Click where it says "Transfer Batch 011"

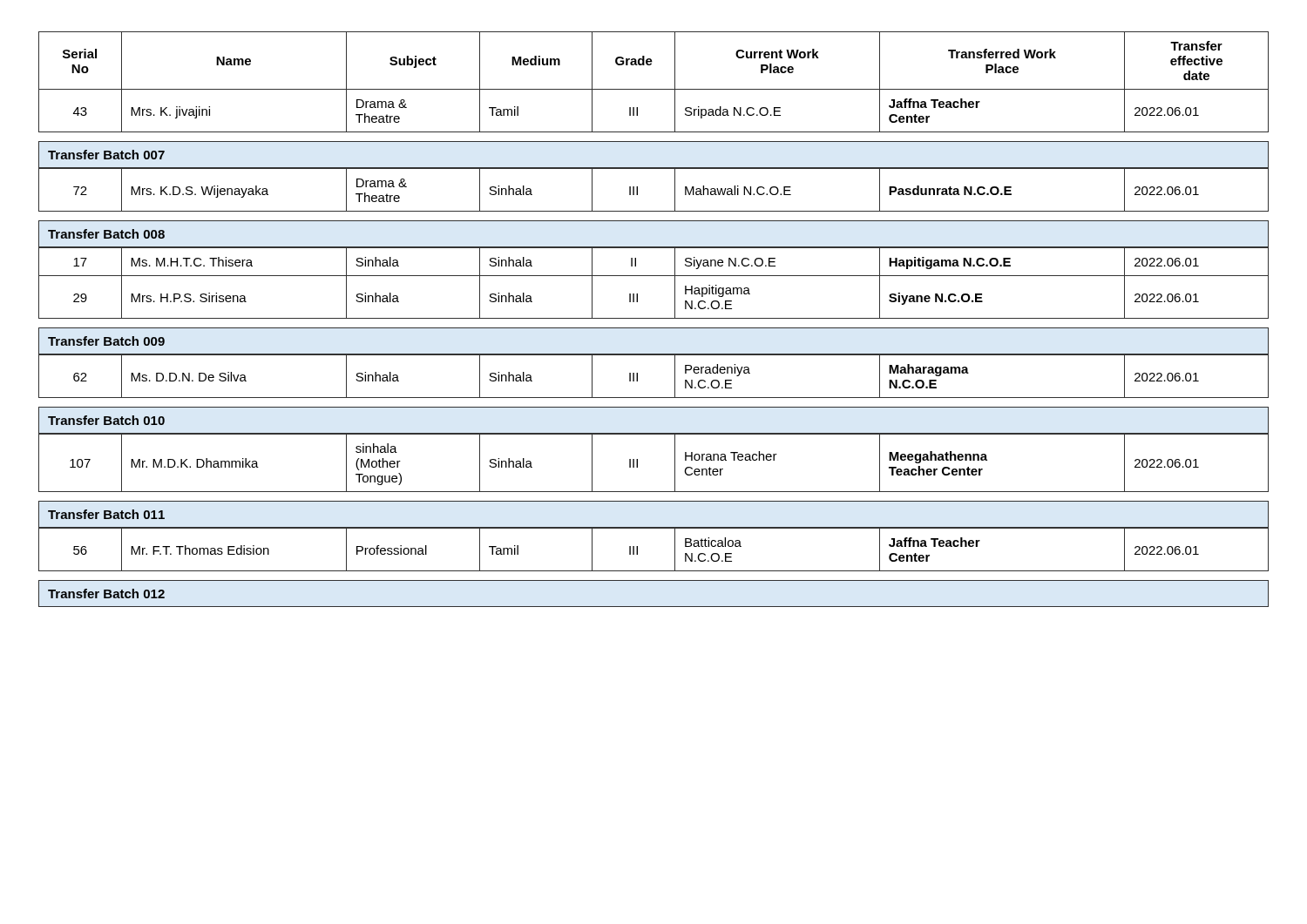(106, 514)
